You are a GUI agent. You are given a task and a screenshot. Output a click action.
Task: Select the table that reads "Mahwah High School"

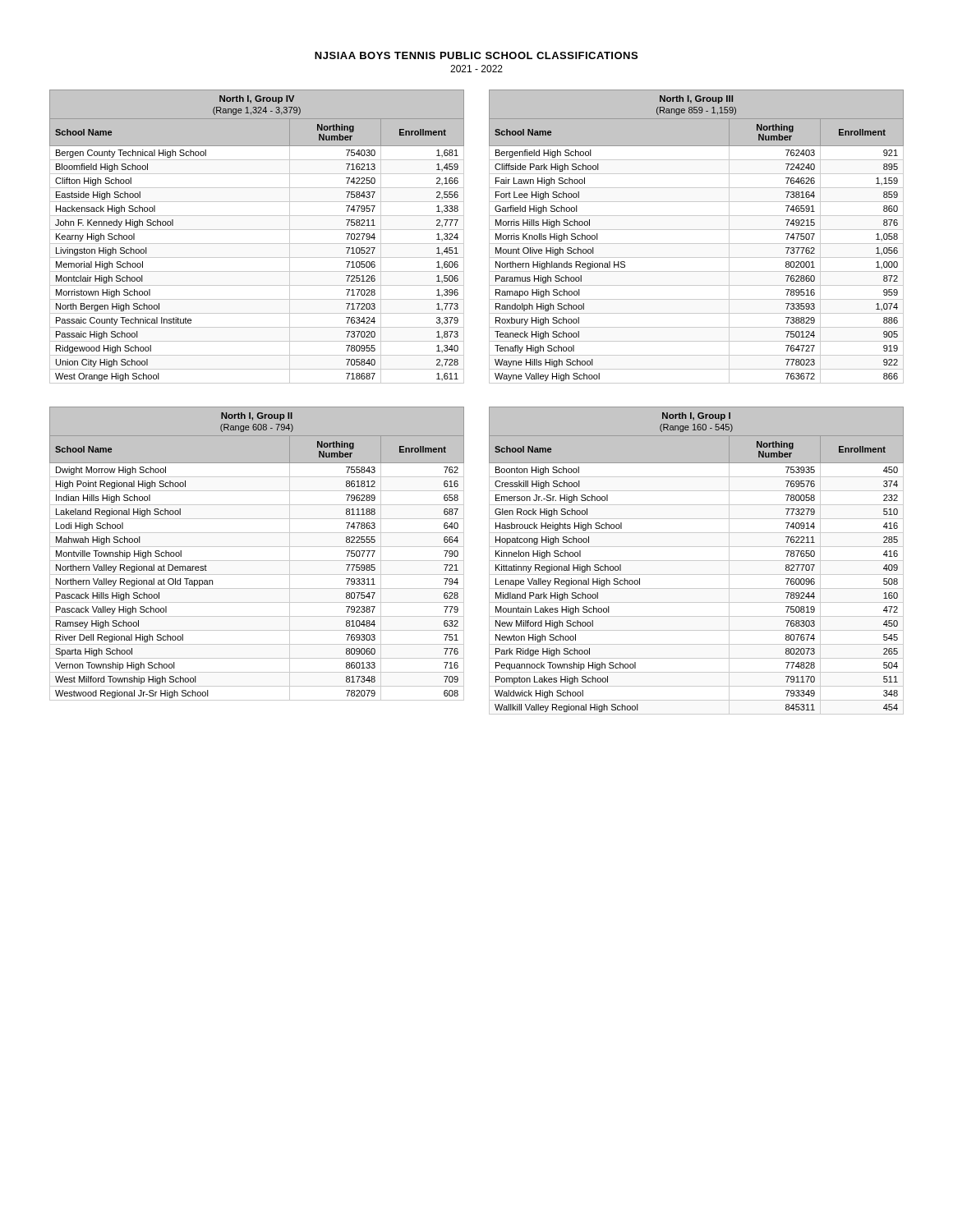click(x=257, y=561)
